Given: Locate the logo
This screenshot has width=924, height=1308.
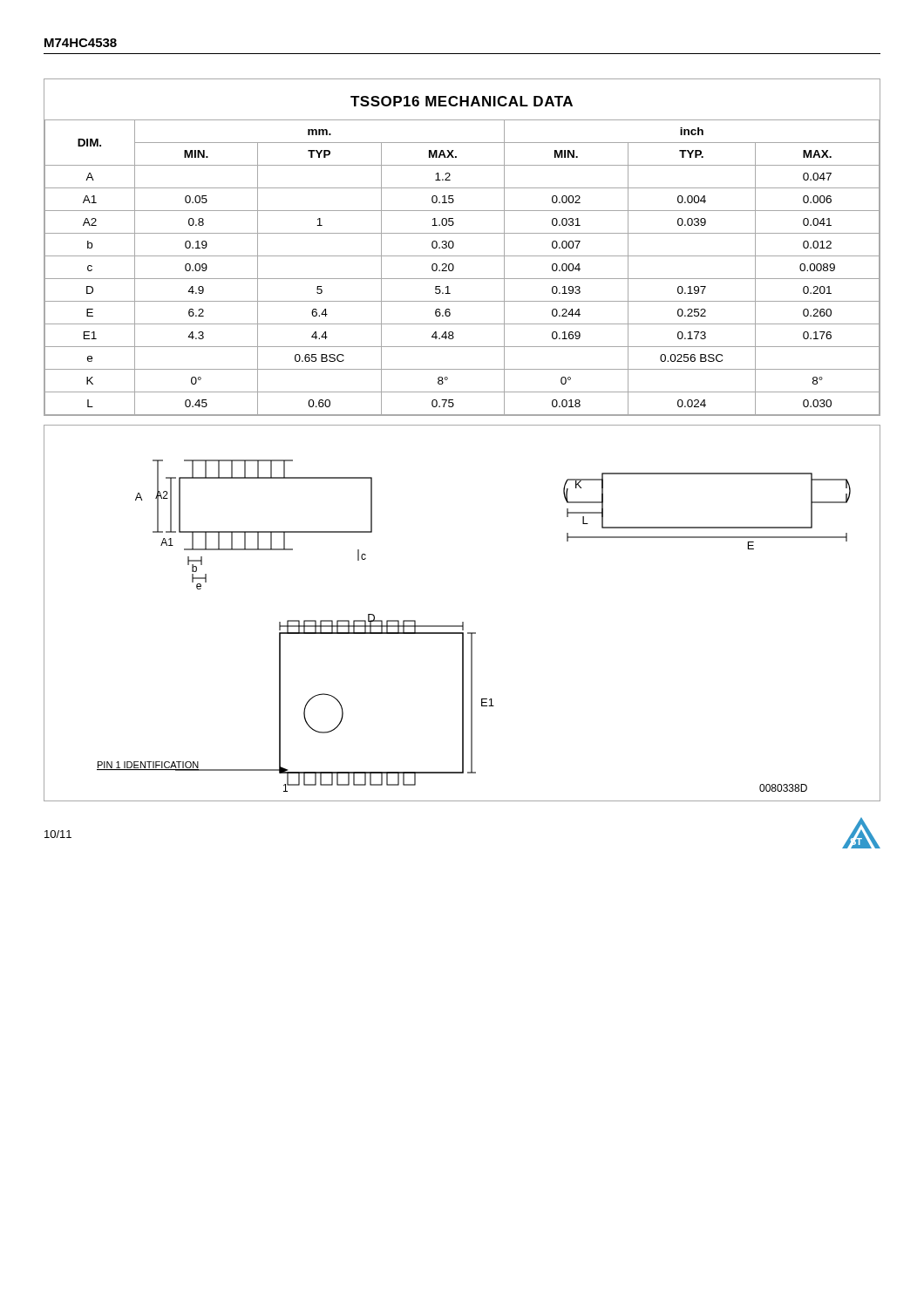Looking at the screenshot, I should tap(861, 834).
